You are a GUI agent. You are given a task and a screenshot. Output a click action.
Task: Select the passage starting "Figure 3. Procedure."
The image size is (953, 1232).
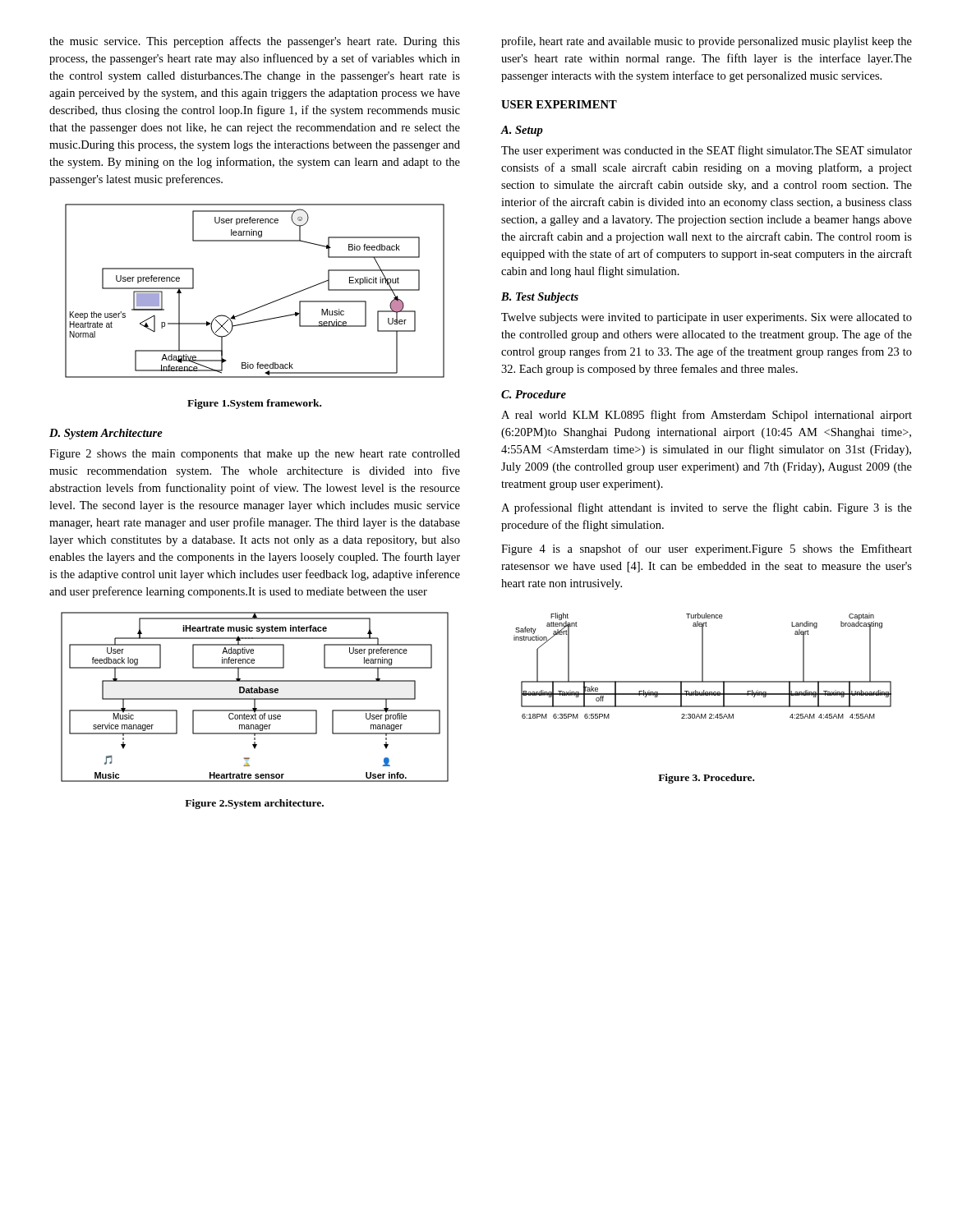pyautogui.click(x=707, y=778)
